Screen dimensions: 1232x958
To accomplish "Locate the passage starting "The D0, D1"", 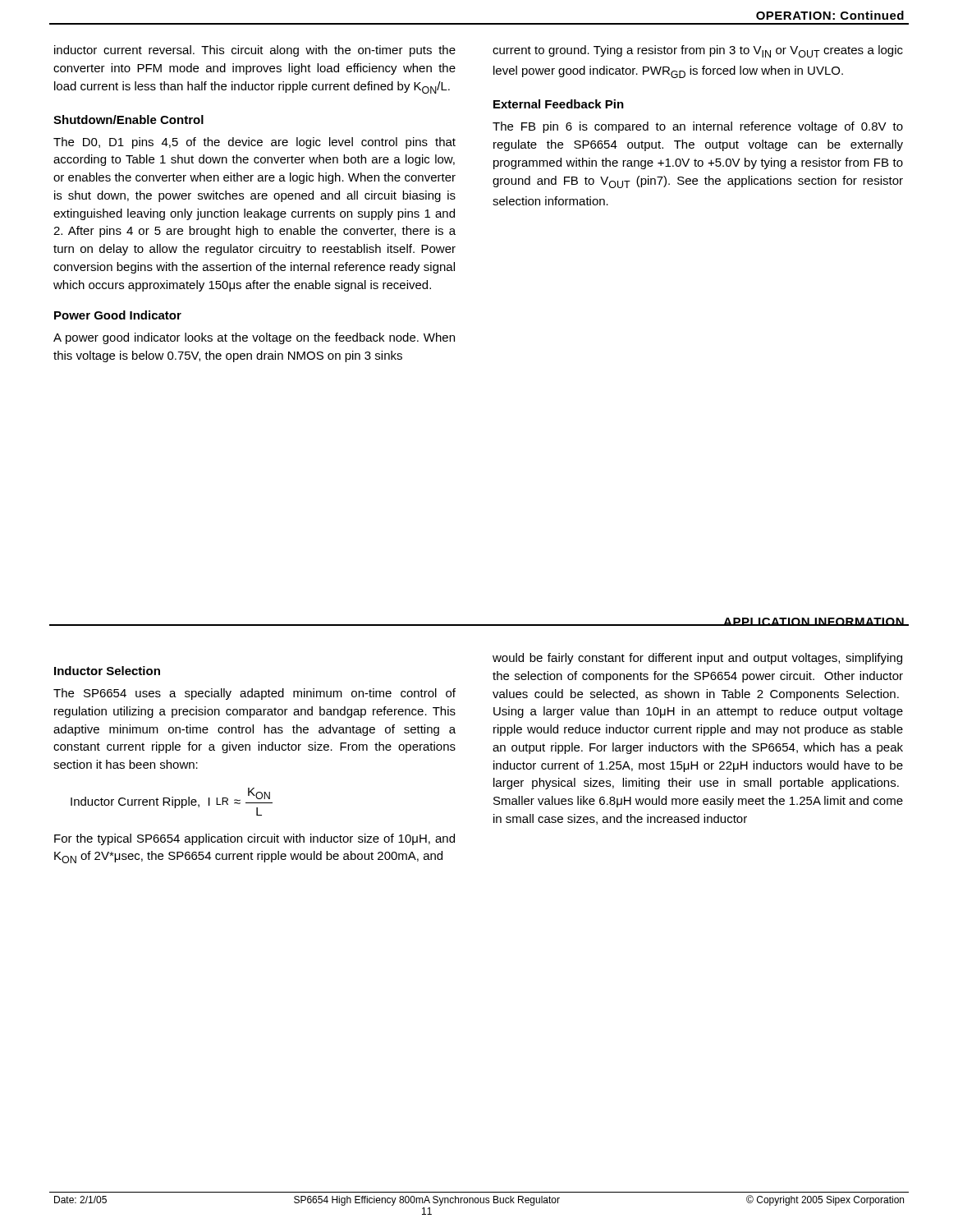I will (x=254, y=213).
